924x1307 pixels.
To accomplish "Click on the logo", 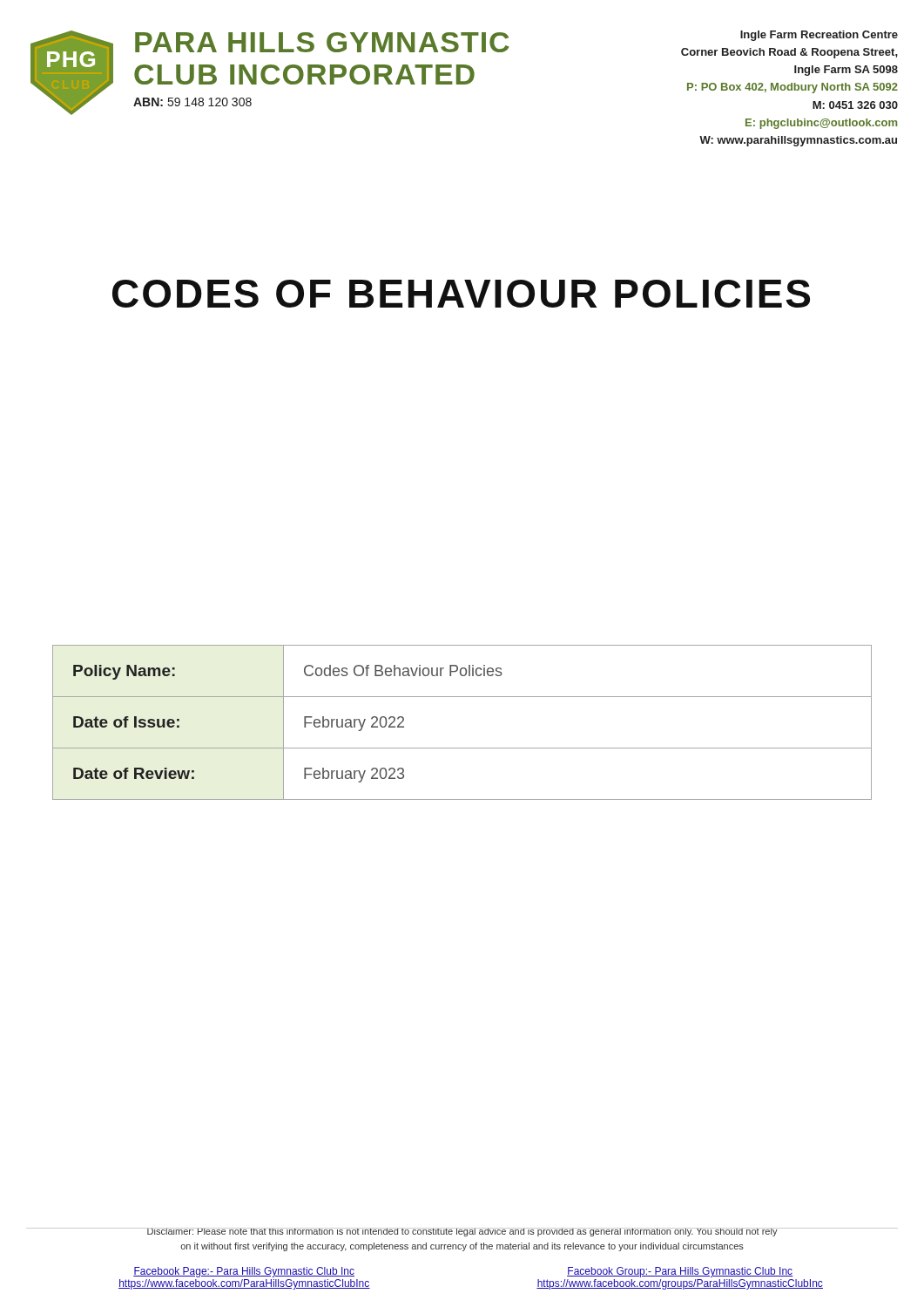I will 462,88.
